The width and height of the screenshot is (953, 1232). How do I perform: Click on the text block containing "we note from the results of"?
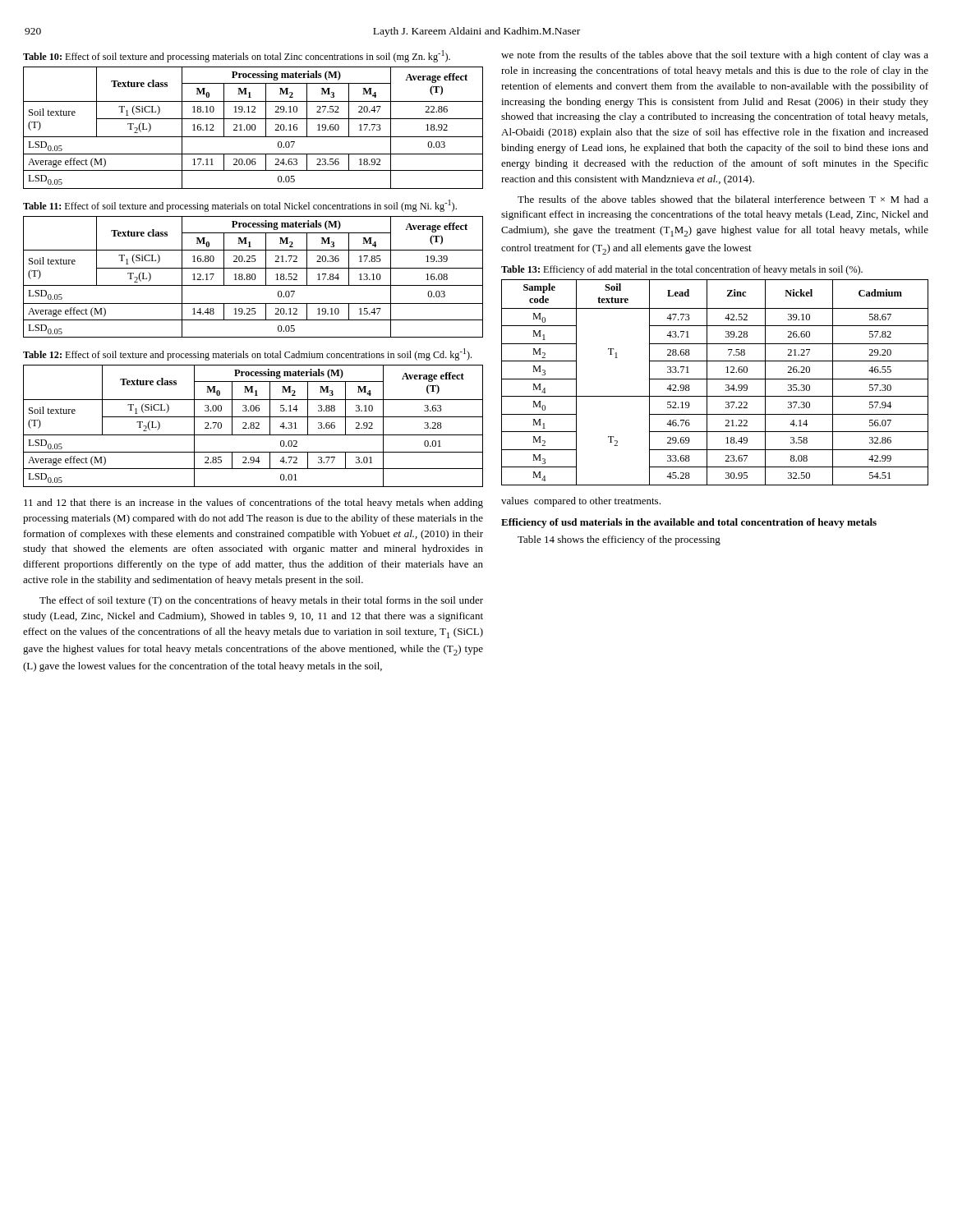(x=715, y=116)
